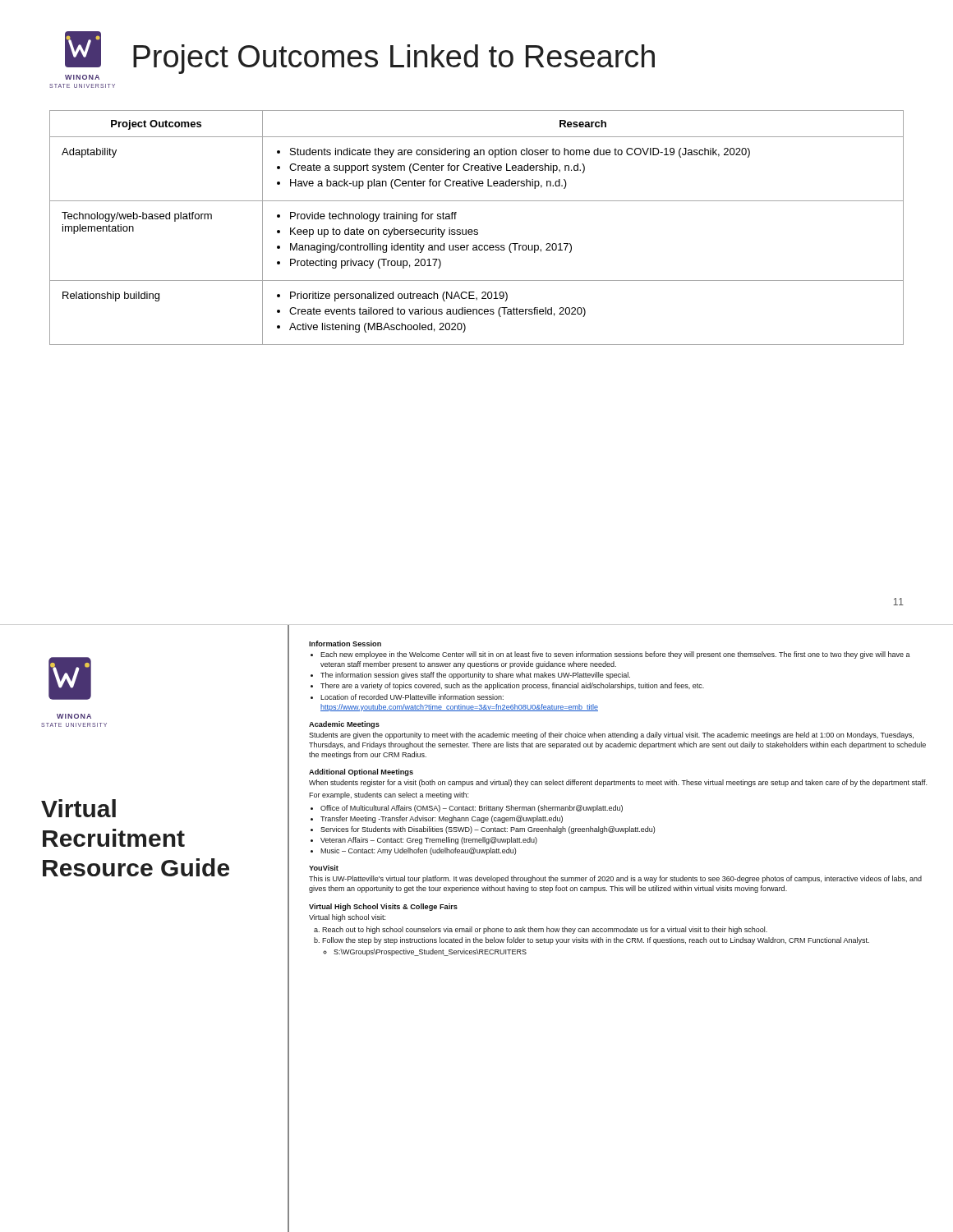
Task: Find the block on this page that starts "Services for Students with Disabilities (SSWD)"
Action: (x=488, y=829)
